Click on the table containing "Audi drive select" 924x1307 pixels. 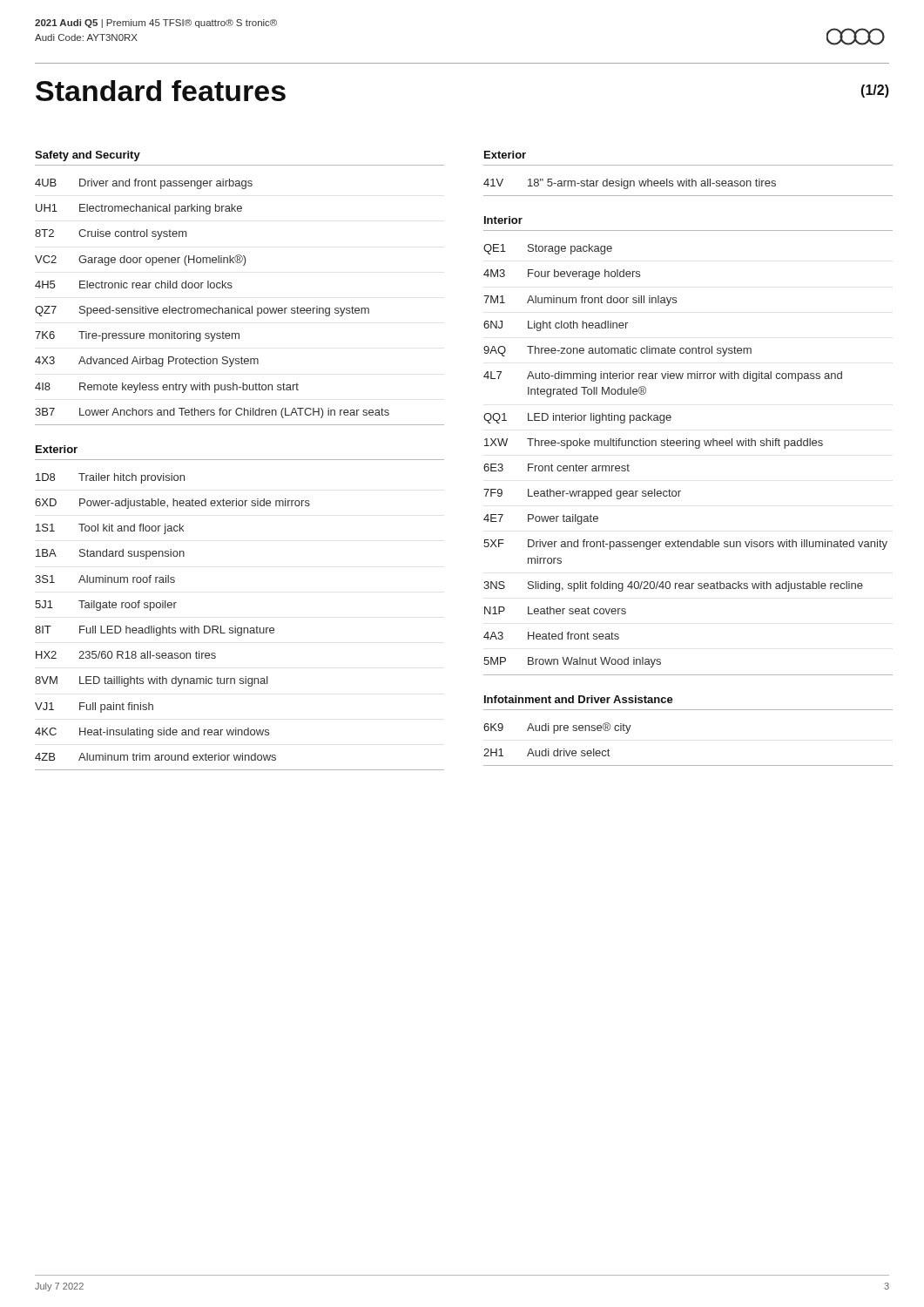688,740
